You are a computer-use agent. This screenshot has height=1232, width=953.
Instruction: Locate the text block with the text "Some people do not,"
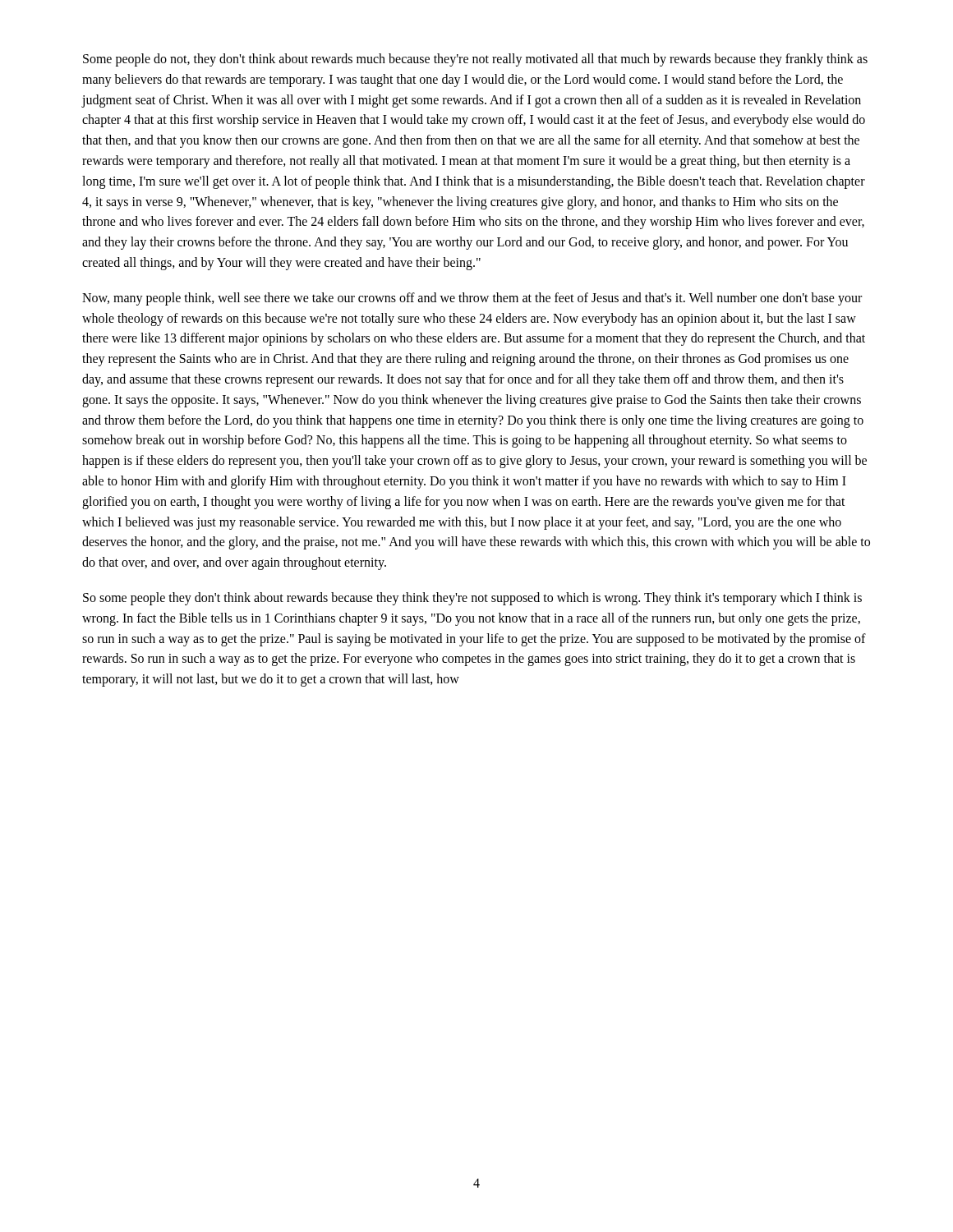(x=475, y=161)
